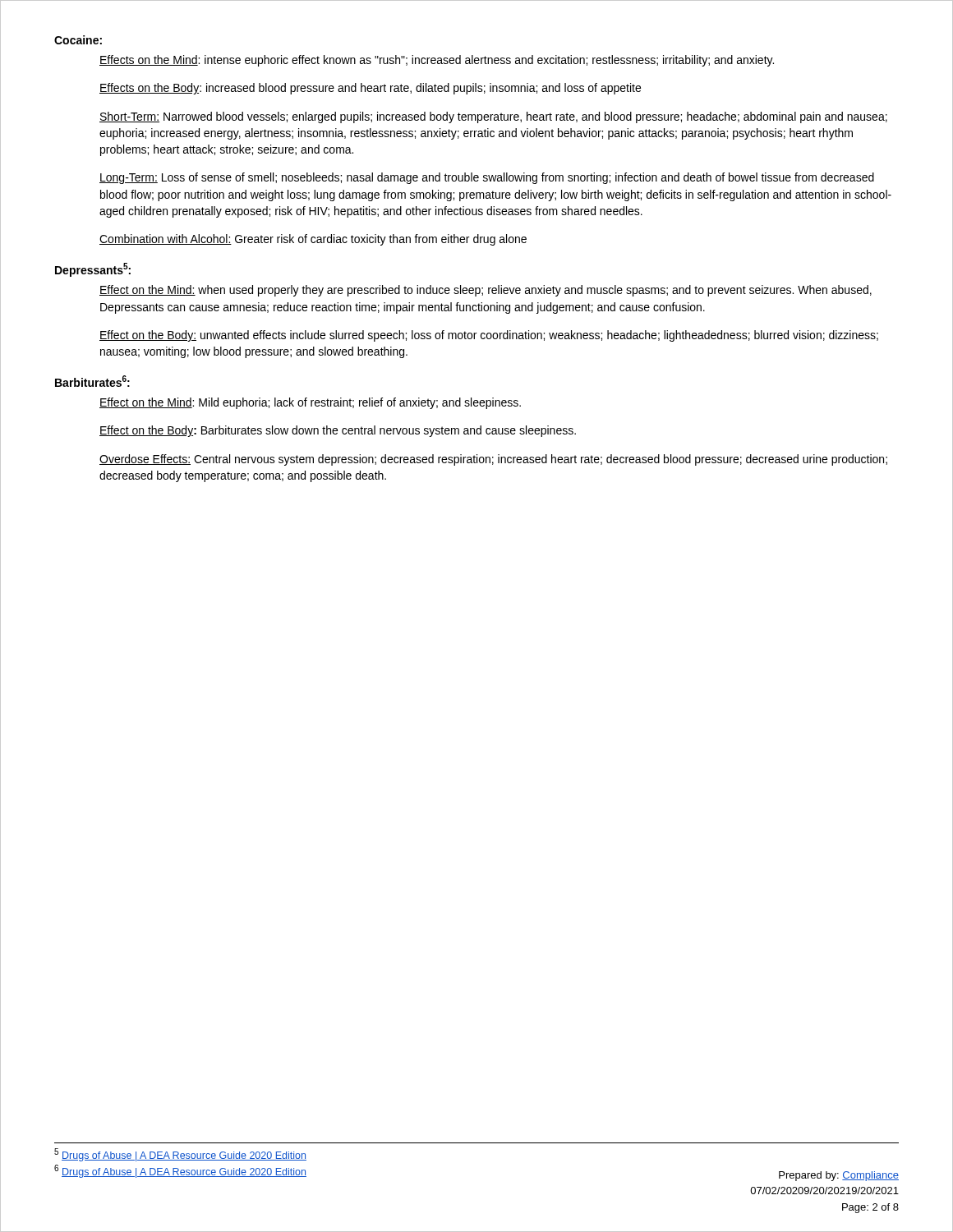Screen dimensions: 1232x953
Task: Click on the region starting "Combination with Alcohol: Greater risk of cardiac"
Action: click(x=313, y=239)
